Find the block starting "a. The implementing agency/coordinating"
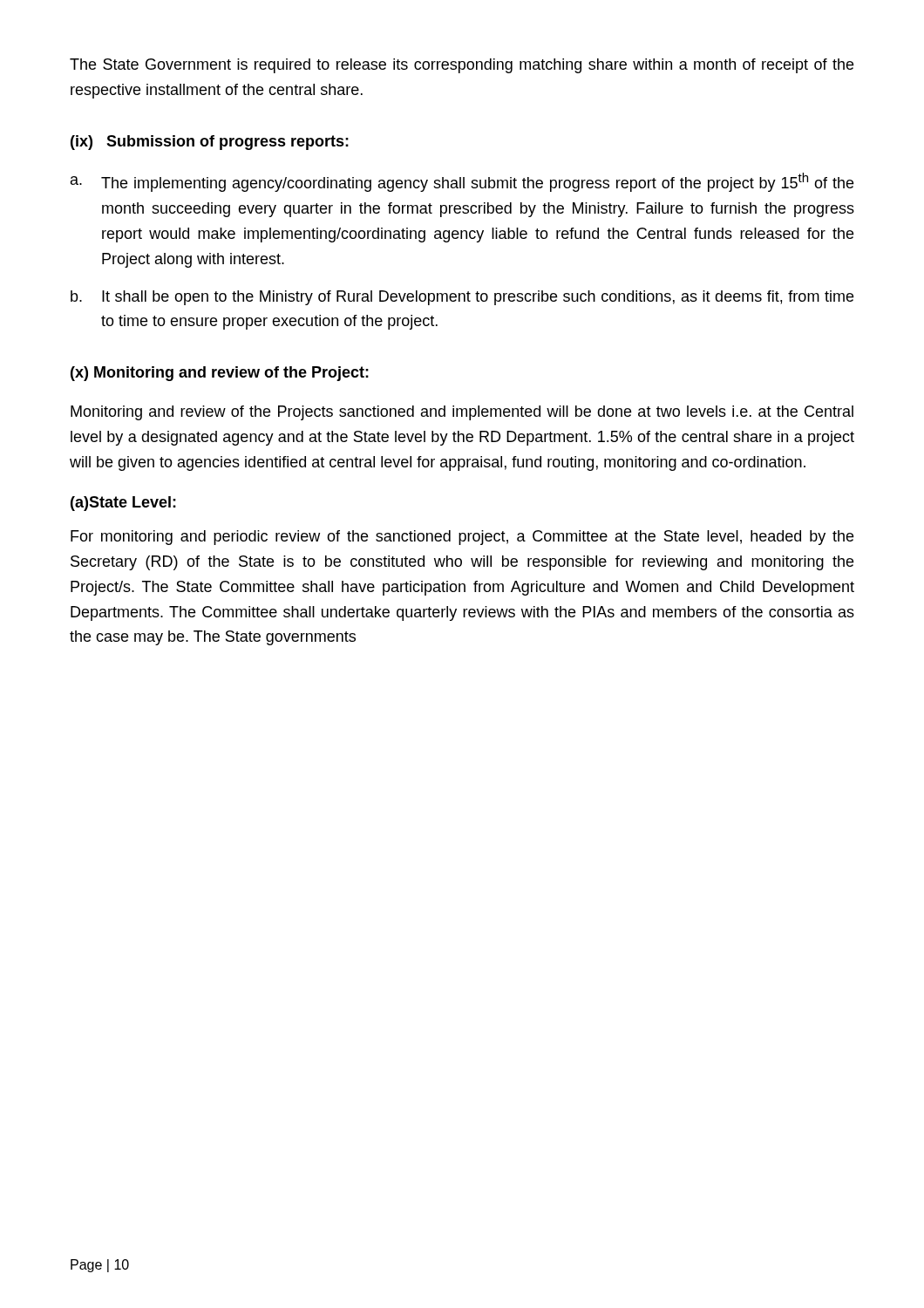924x1308 pixels. tap(462, 220)
